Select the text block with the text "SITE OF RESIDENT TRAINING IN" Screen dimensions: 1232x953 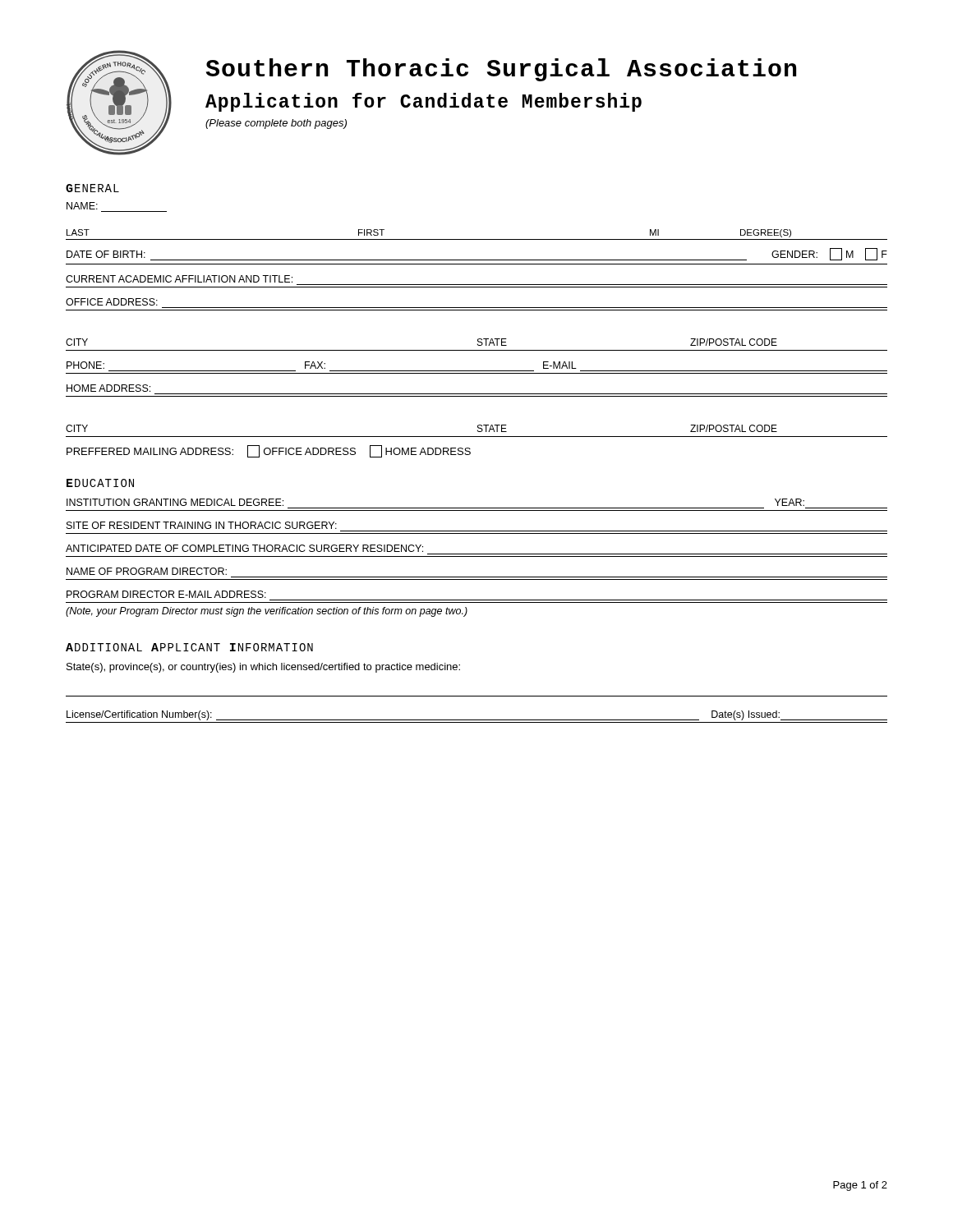(x=476, y=526)
